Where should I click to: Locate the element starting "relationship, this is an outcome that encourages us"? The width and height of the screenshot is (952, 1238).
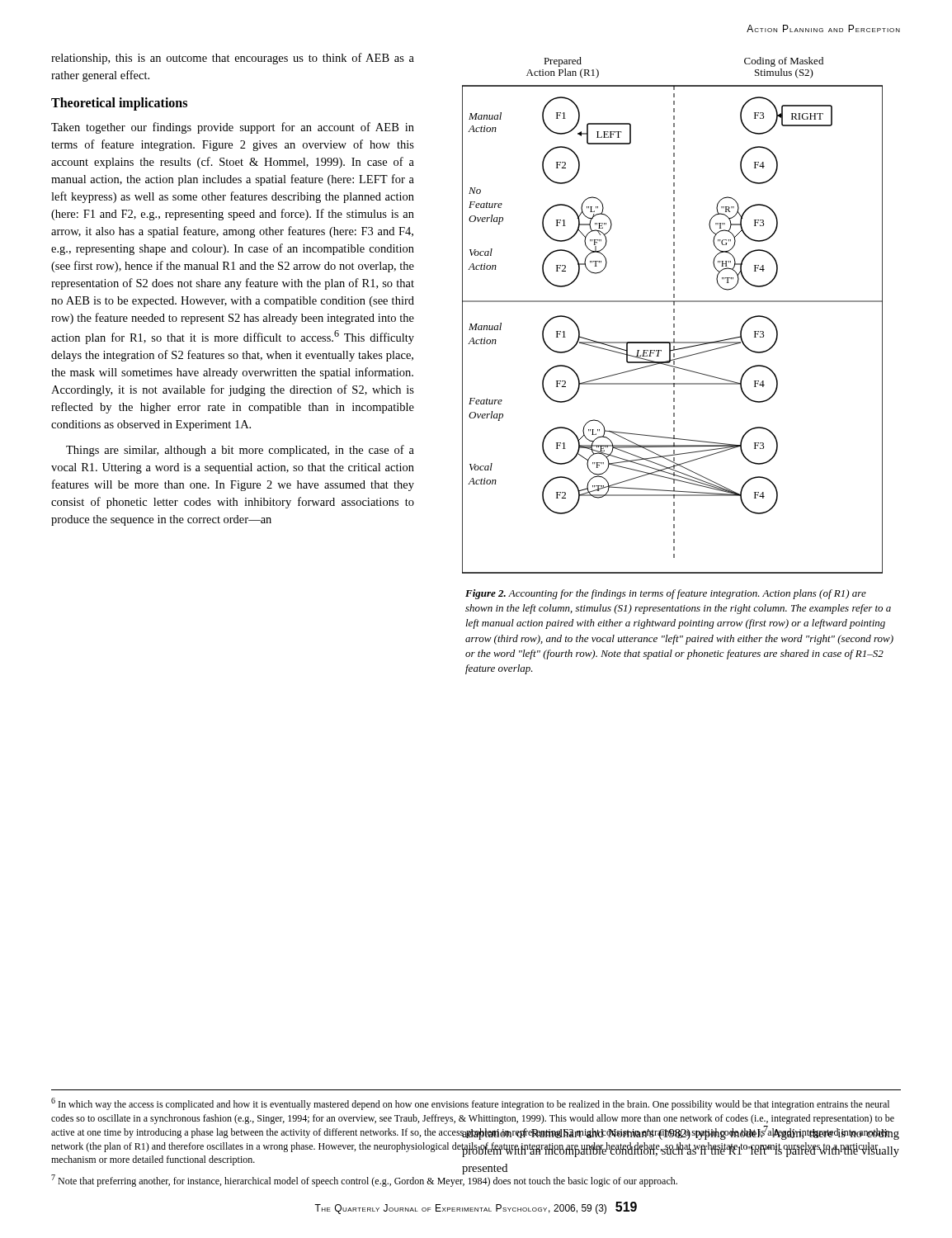coord(233,67)
